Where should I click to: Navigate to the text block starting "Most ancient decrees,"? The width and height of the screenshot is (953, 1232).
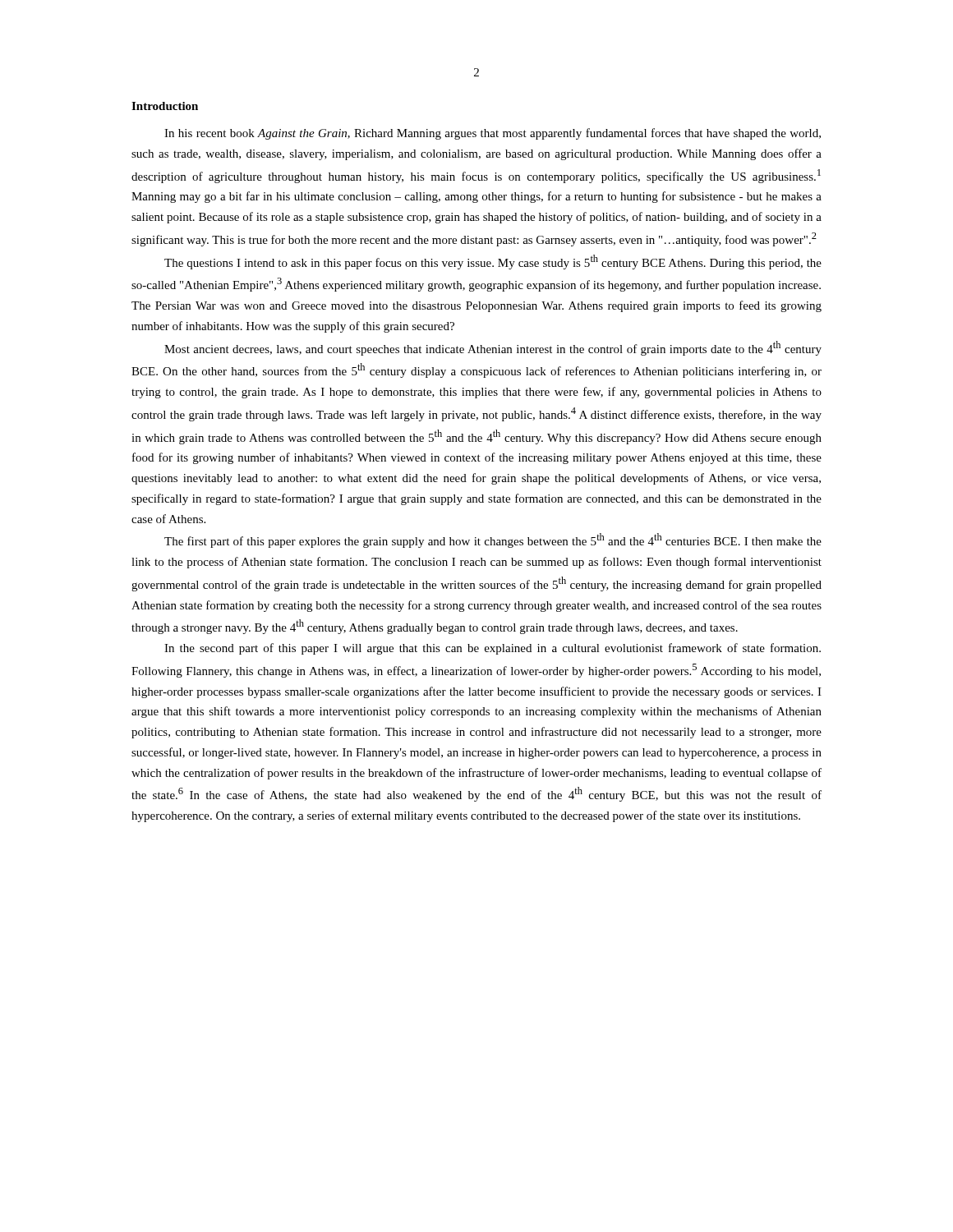pos(476,432)
